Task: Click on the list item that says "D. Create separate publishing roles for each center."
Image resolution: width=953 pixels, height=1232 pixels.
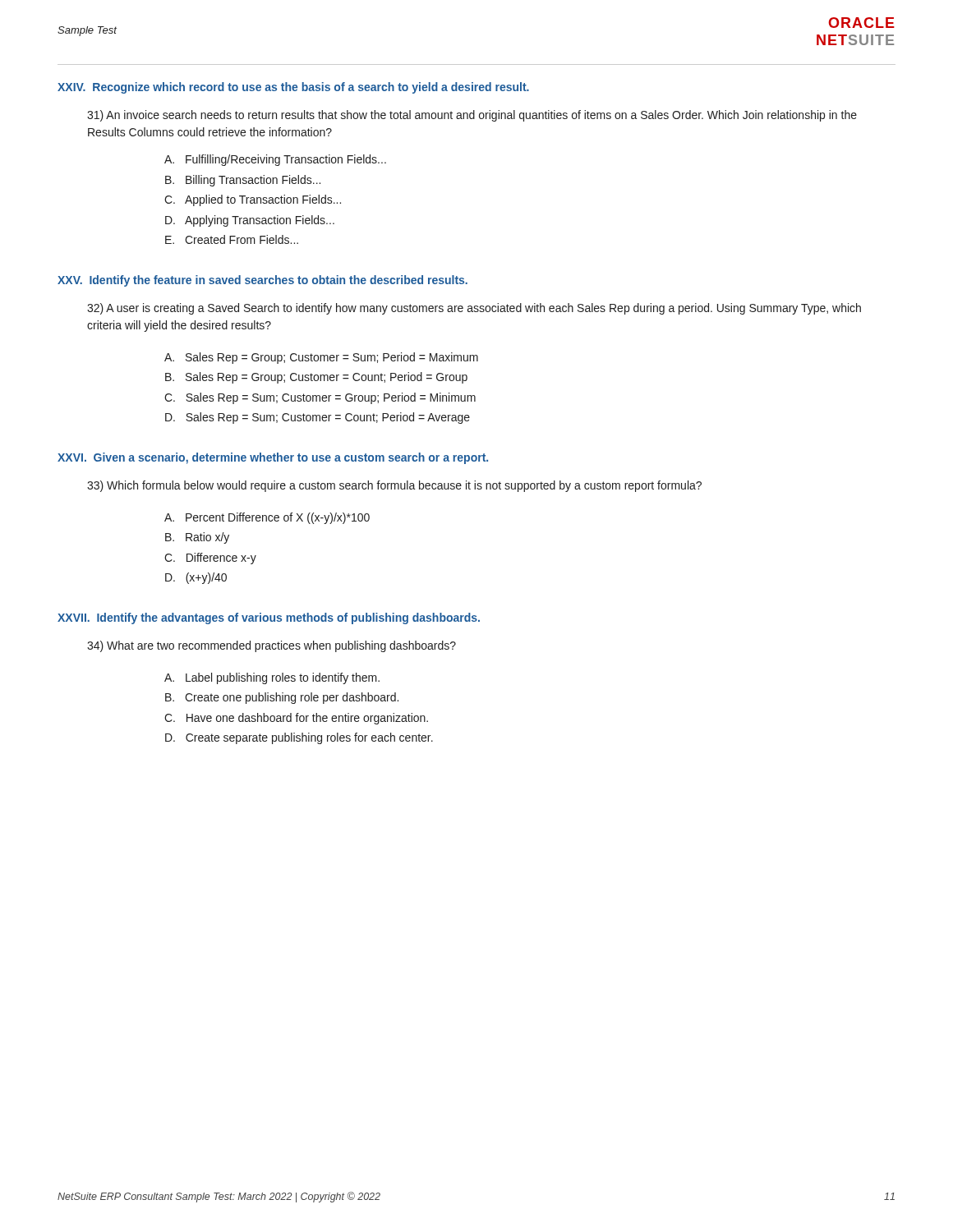Action: coord(299,738)
